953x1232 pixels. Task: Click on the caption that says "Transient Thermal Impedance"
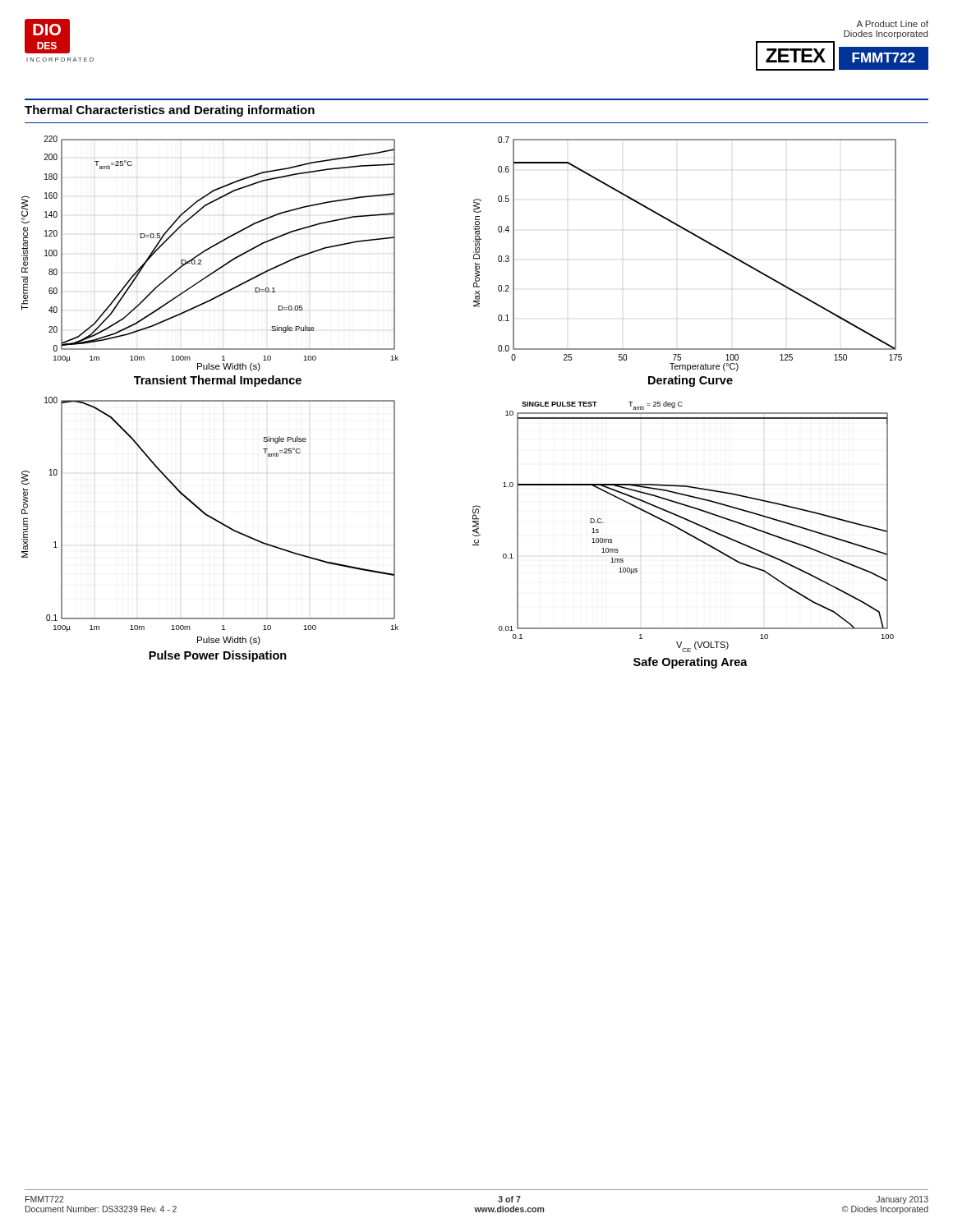click(218, 380)
